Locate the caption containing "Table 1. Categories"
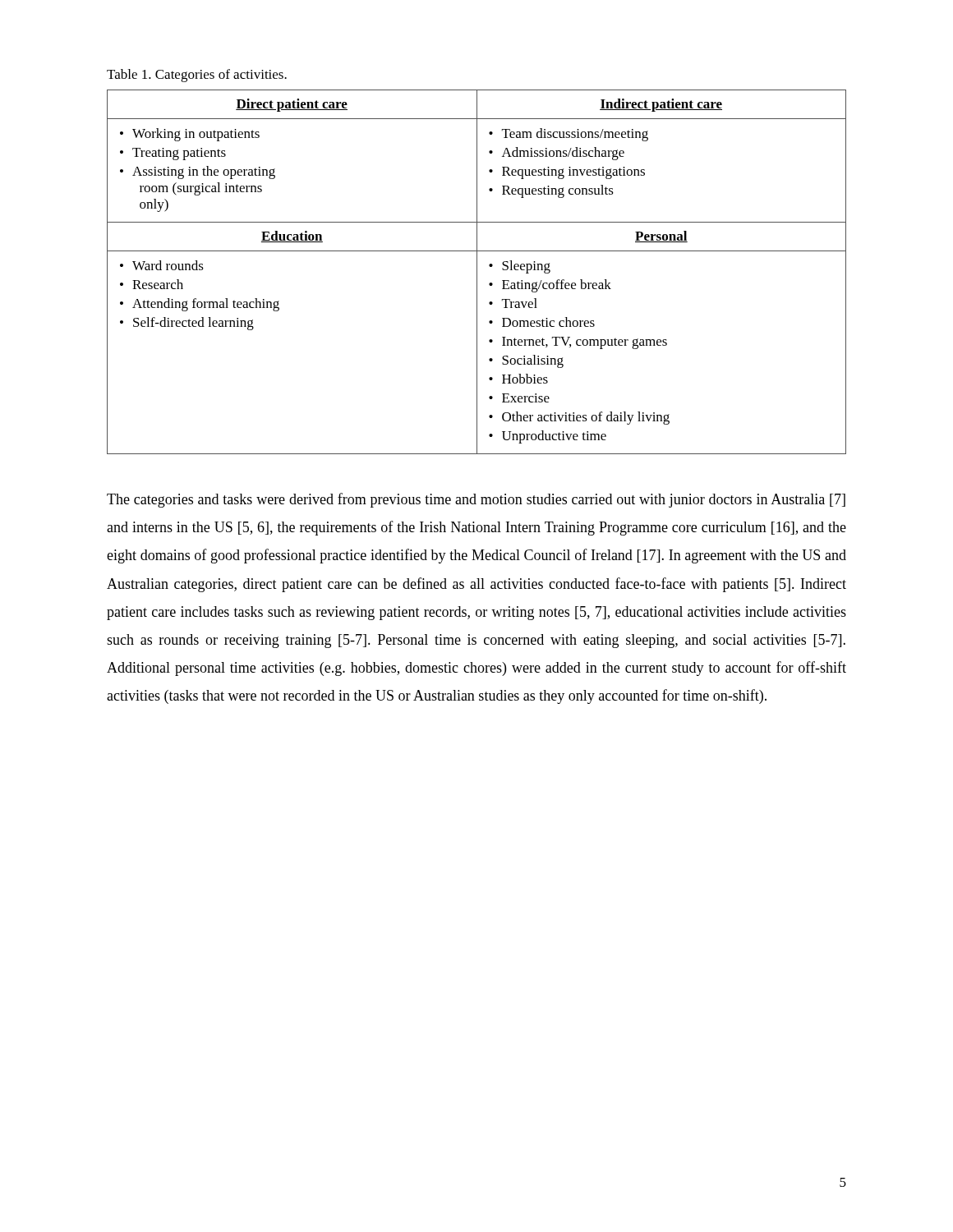 point(197,74)
